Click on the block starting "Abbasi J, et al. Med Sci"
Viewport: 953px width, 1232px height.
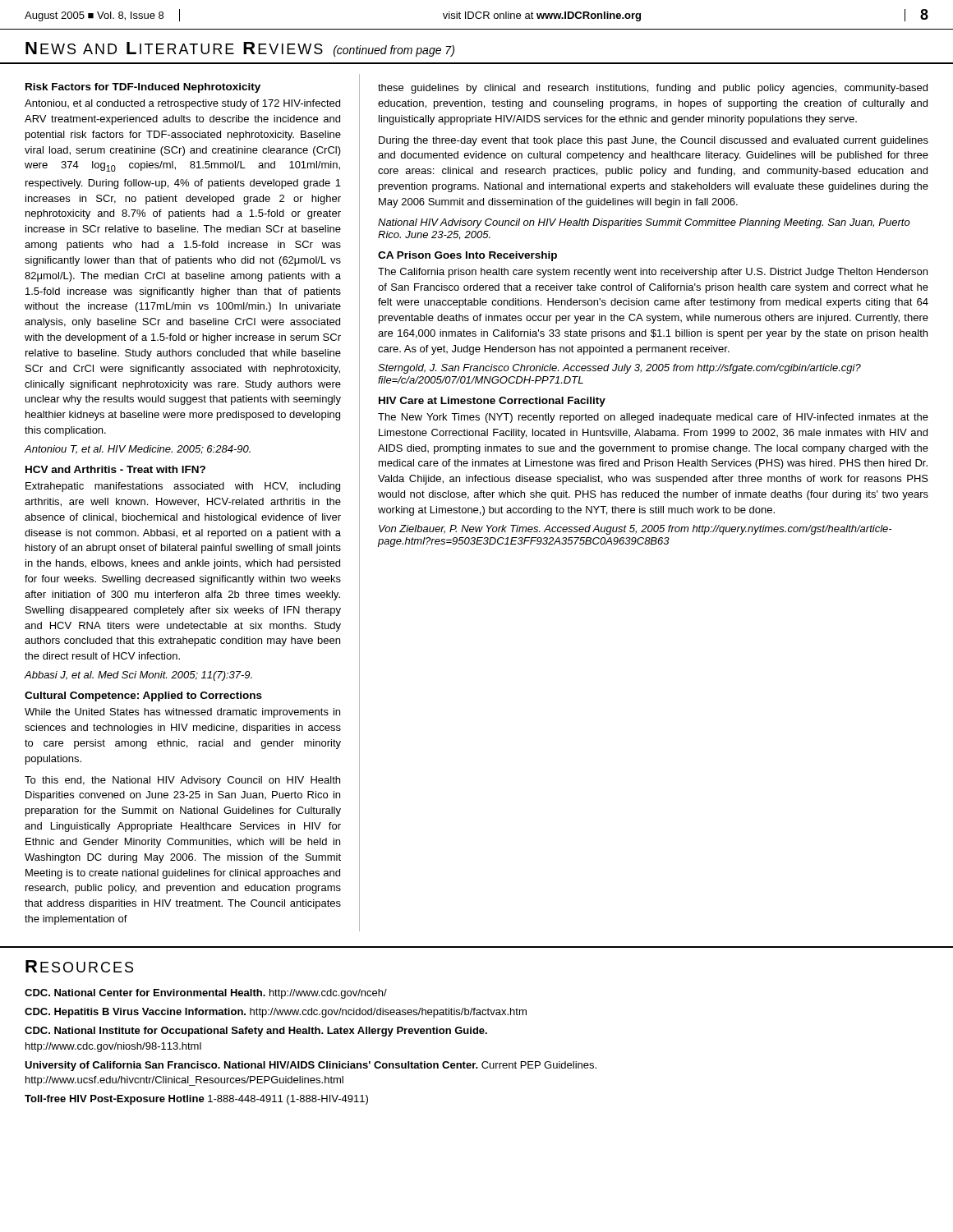click(139, 675)
